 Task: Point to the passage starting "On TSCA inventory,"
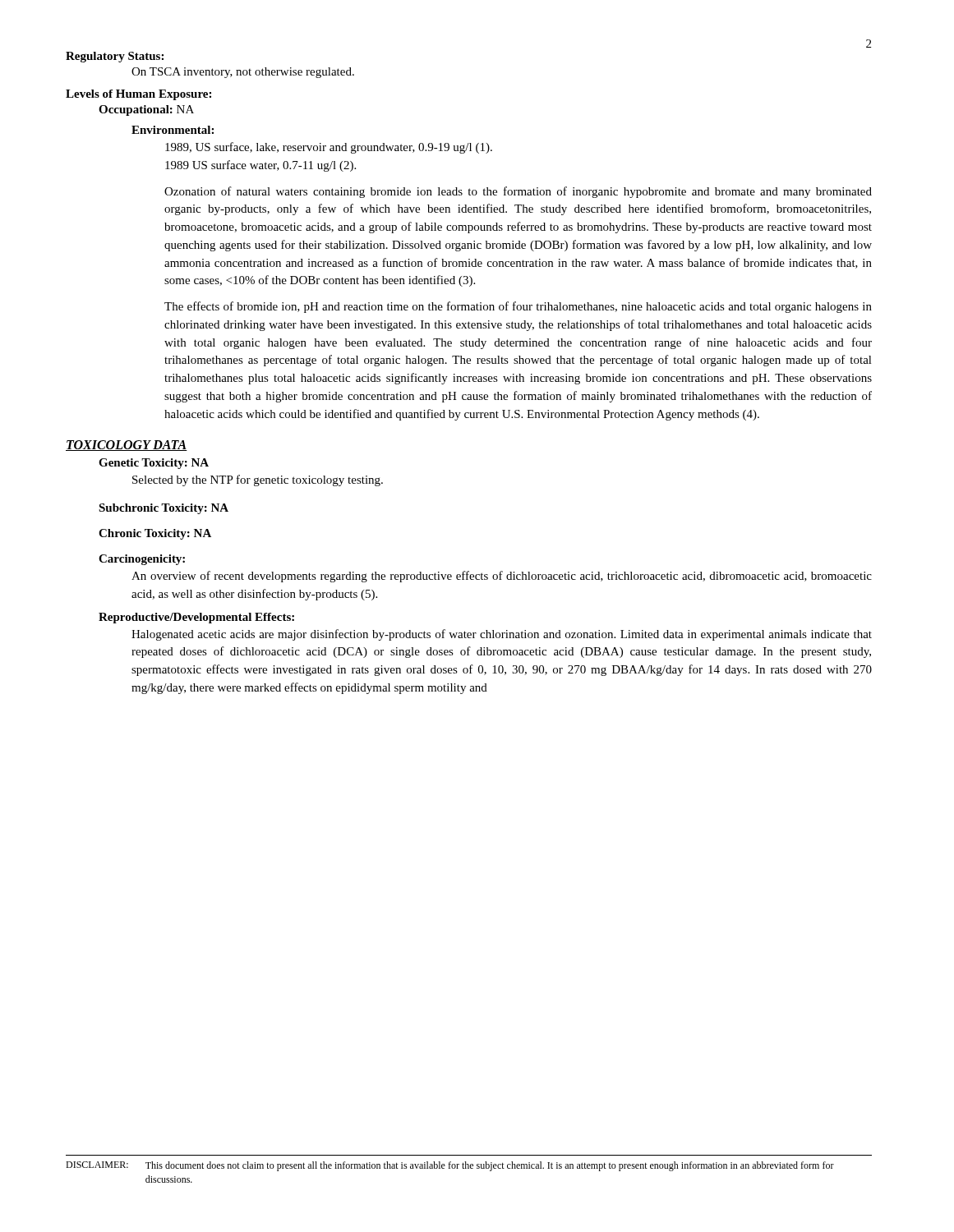pos(243,71)
